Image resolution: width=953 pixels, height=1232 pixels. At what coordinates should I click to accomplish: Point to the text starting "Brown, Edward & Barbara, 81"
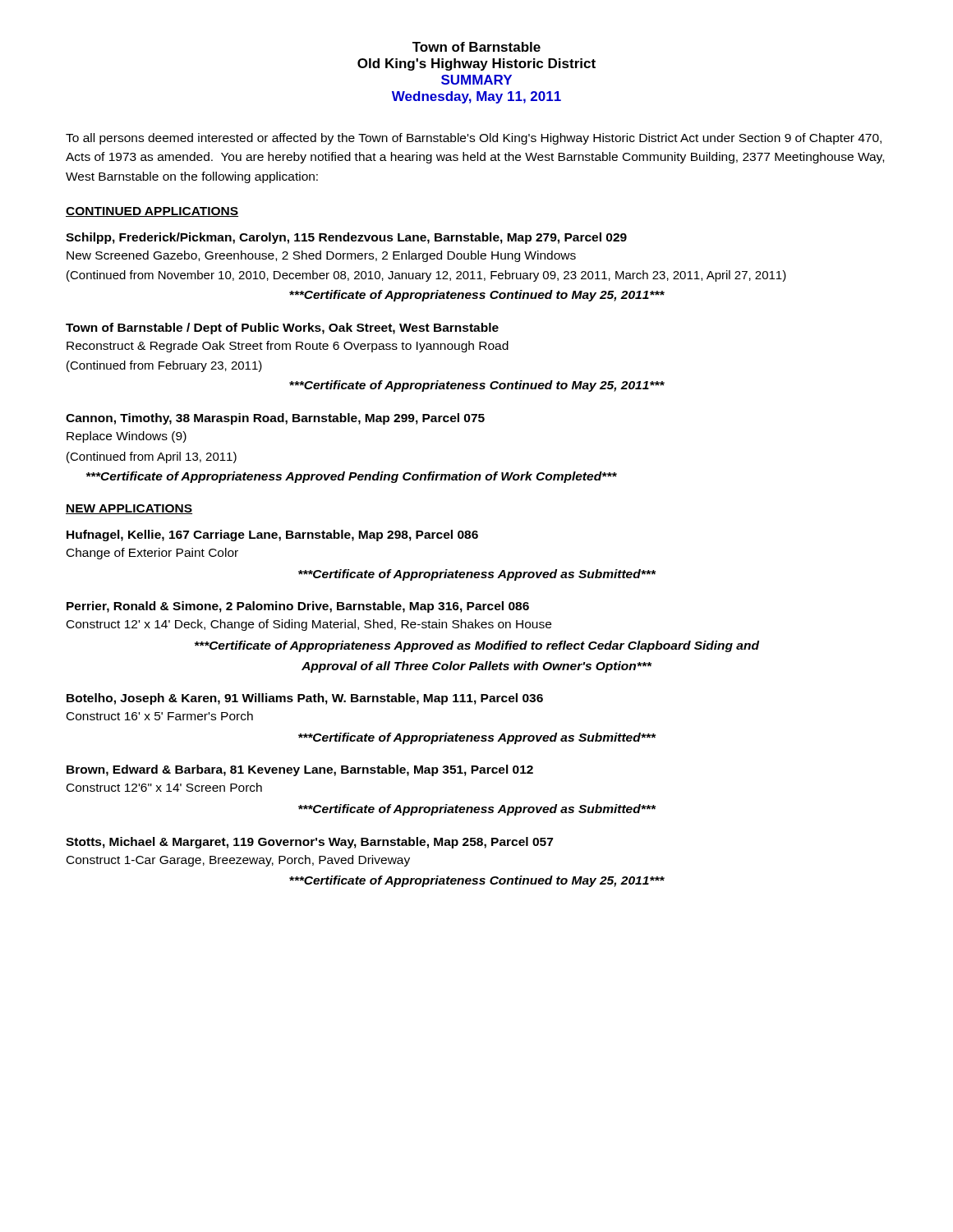300,770
